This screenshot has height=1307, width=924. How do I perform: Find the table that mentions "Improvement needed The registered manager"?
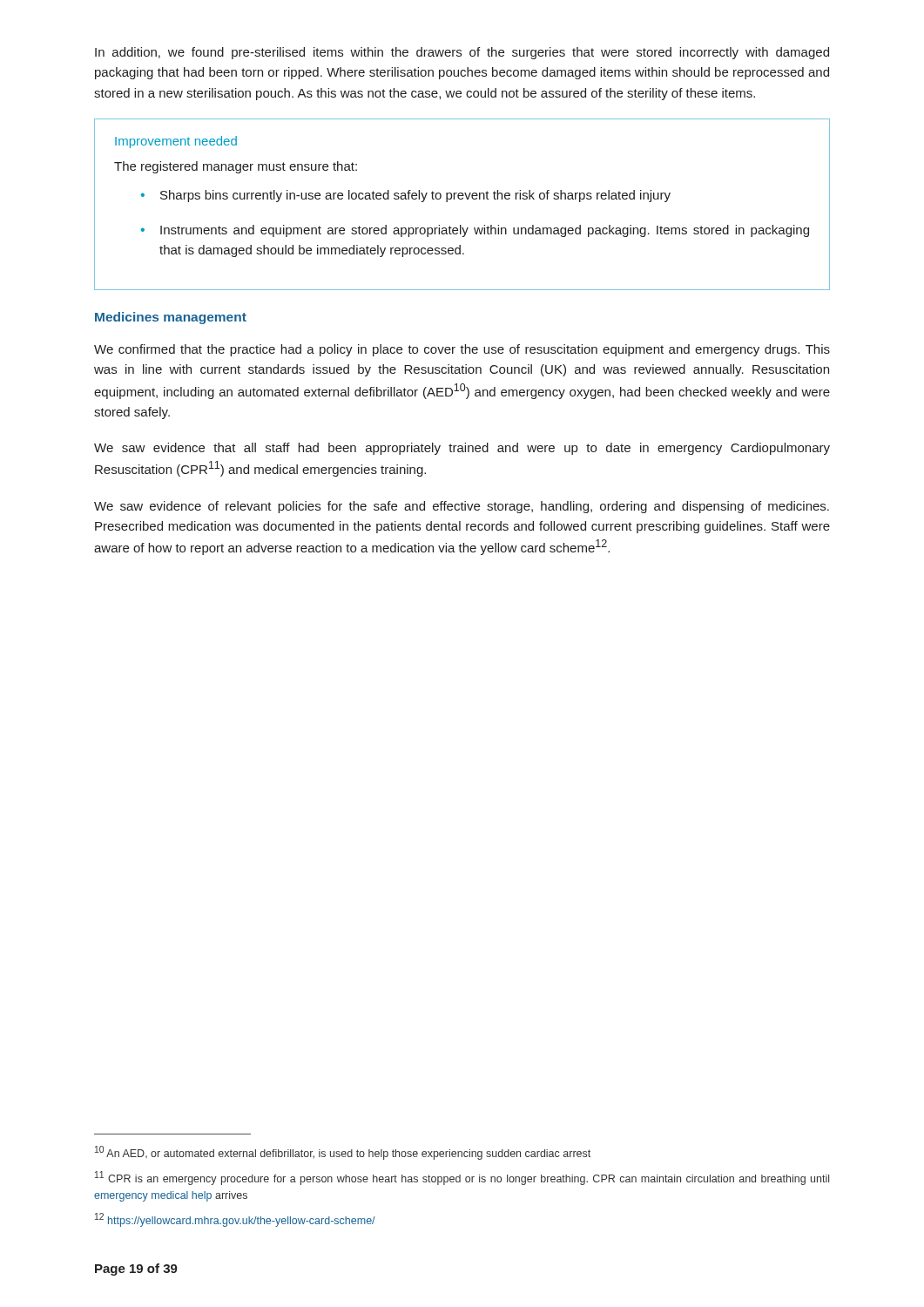coord(462,204)
